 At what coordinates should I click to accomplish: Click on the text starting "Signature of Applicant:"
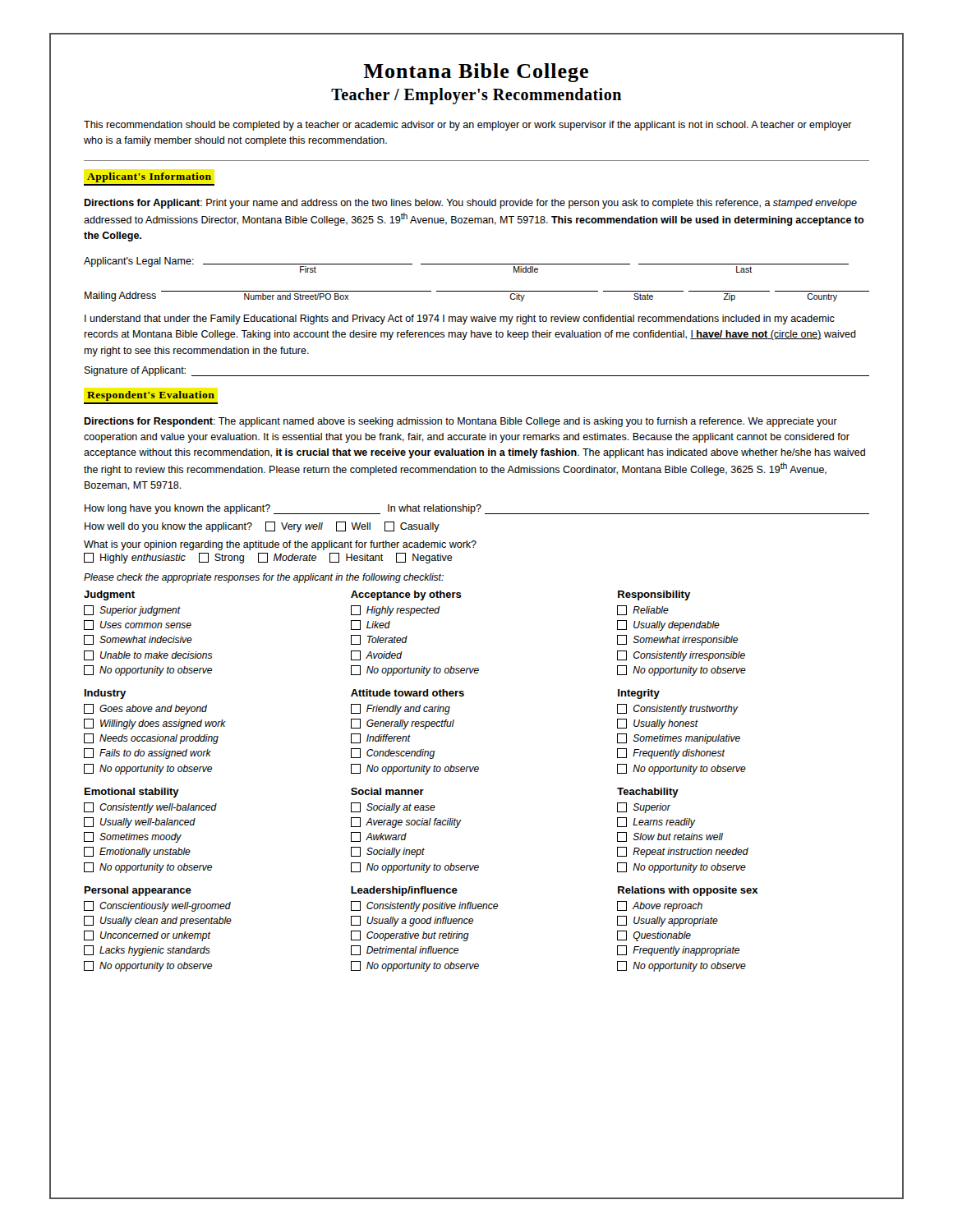coord(476,370)
